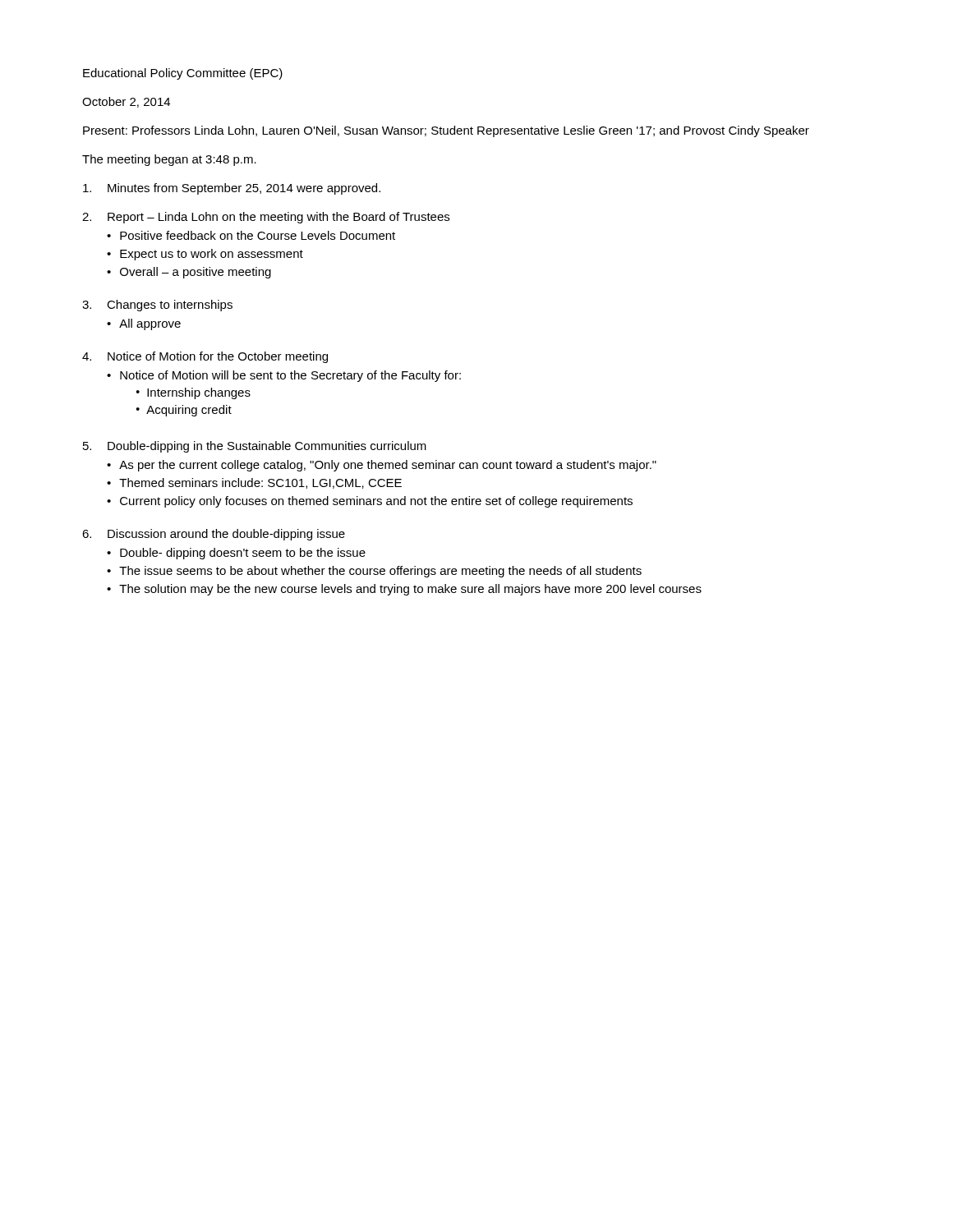
Task: Locate the text block starting "Minutes from September 25, 2014 were"
Action: (x=244, y=188)
